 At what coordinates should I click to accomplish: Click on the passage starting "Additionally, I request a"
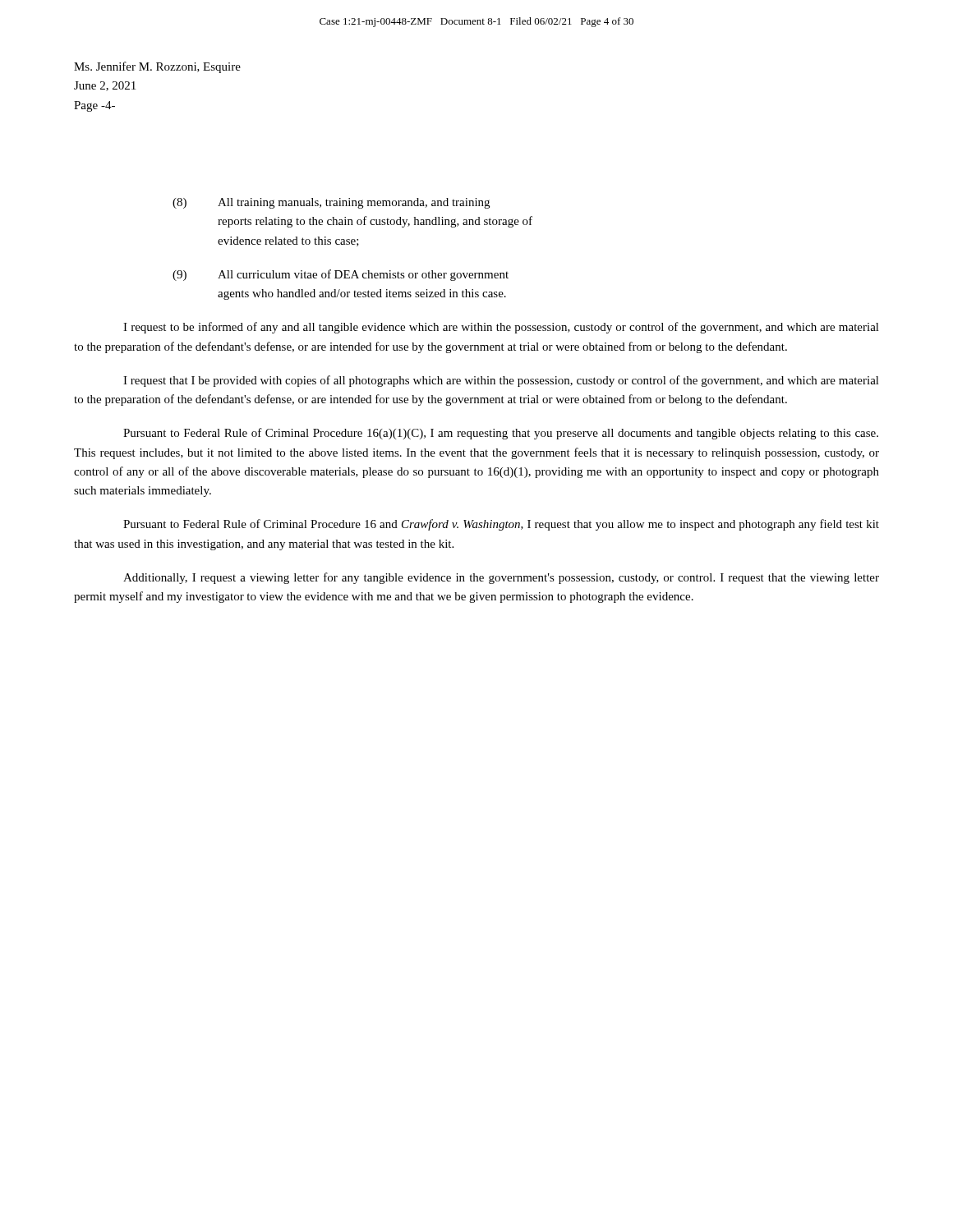pos(476,587)
